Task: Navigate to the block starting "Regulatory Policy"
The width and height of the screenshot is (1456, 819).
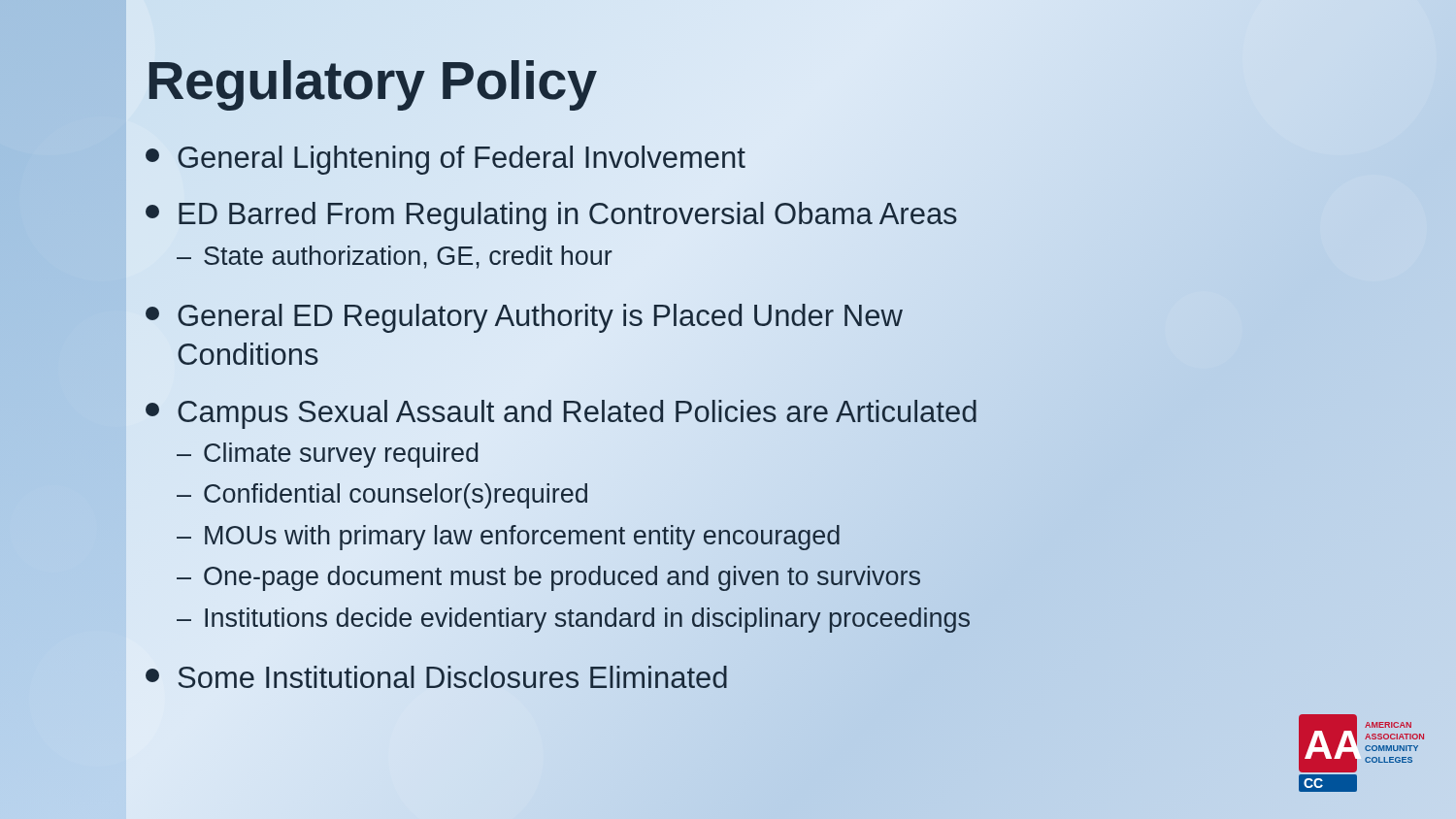Action: click(371, 80)
